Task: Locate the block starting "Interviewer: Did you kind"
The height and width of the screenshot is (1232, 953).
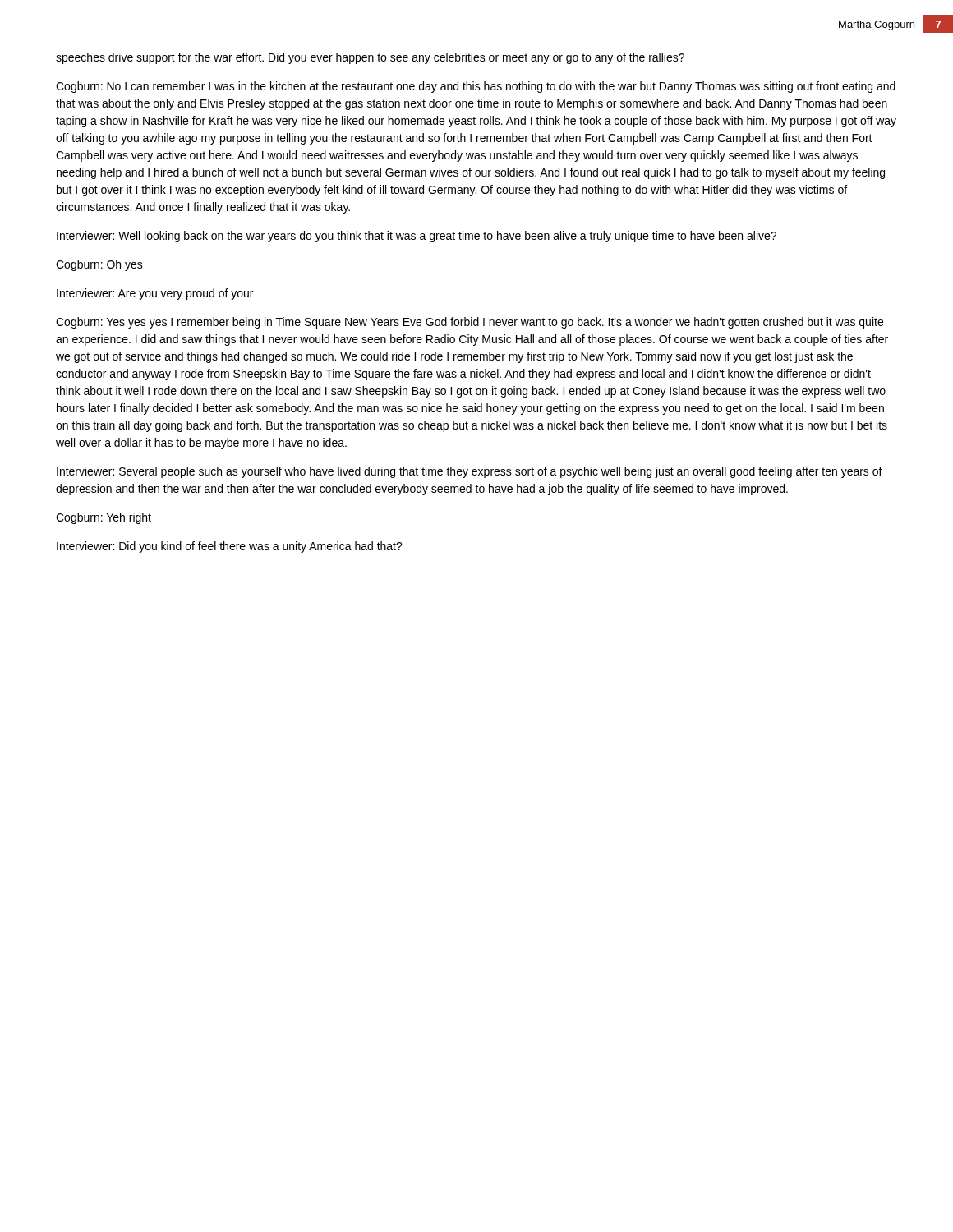Action: click(x=229, y=546)
